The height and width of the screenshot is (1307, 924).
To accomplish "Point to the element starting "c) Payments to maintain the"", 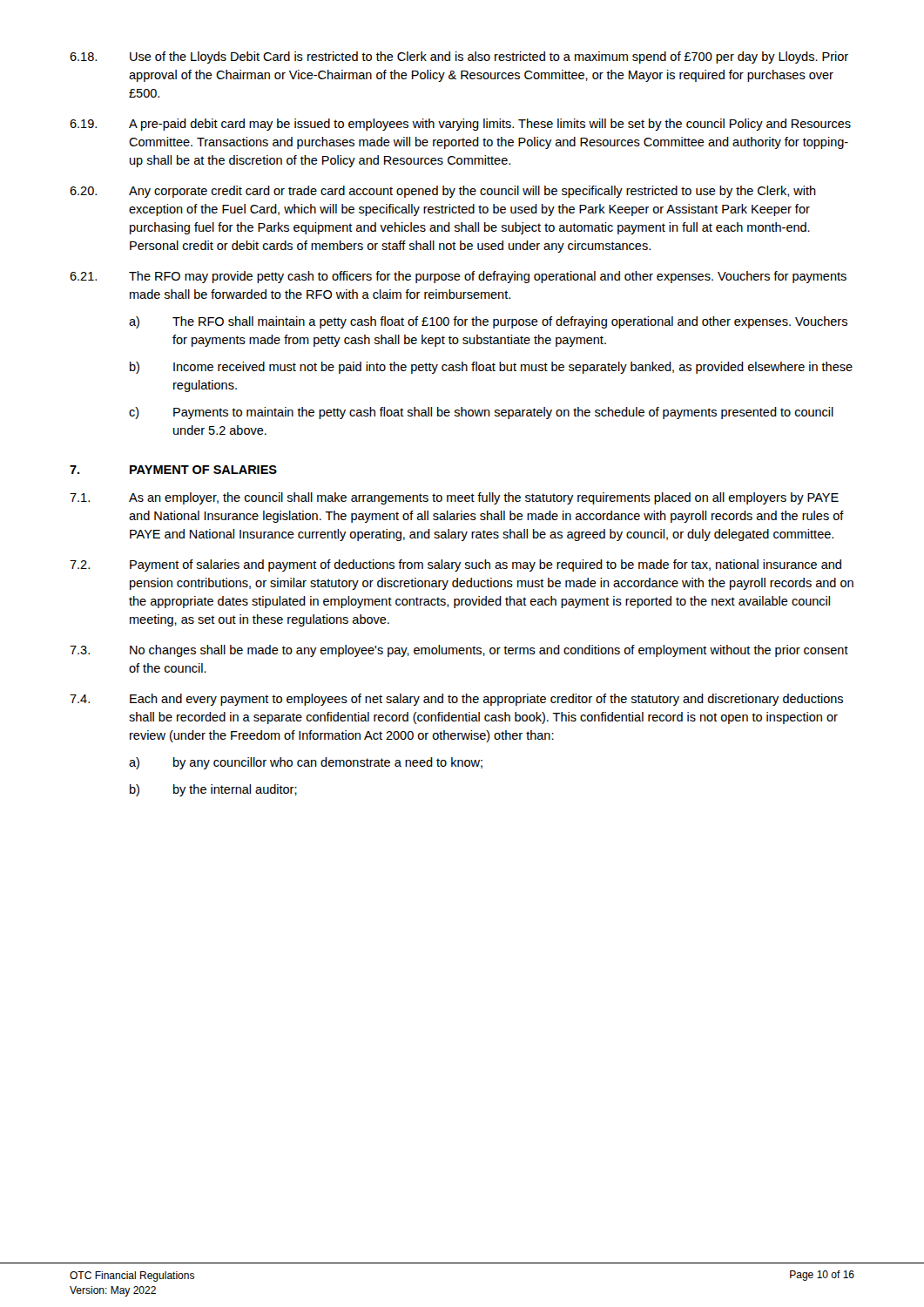I will point(492,422).
